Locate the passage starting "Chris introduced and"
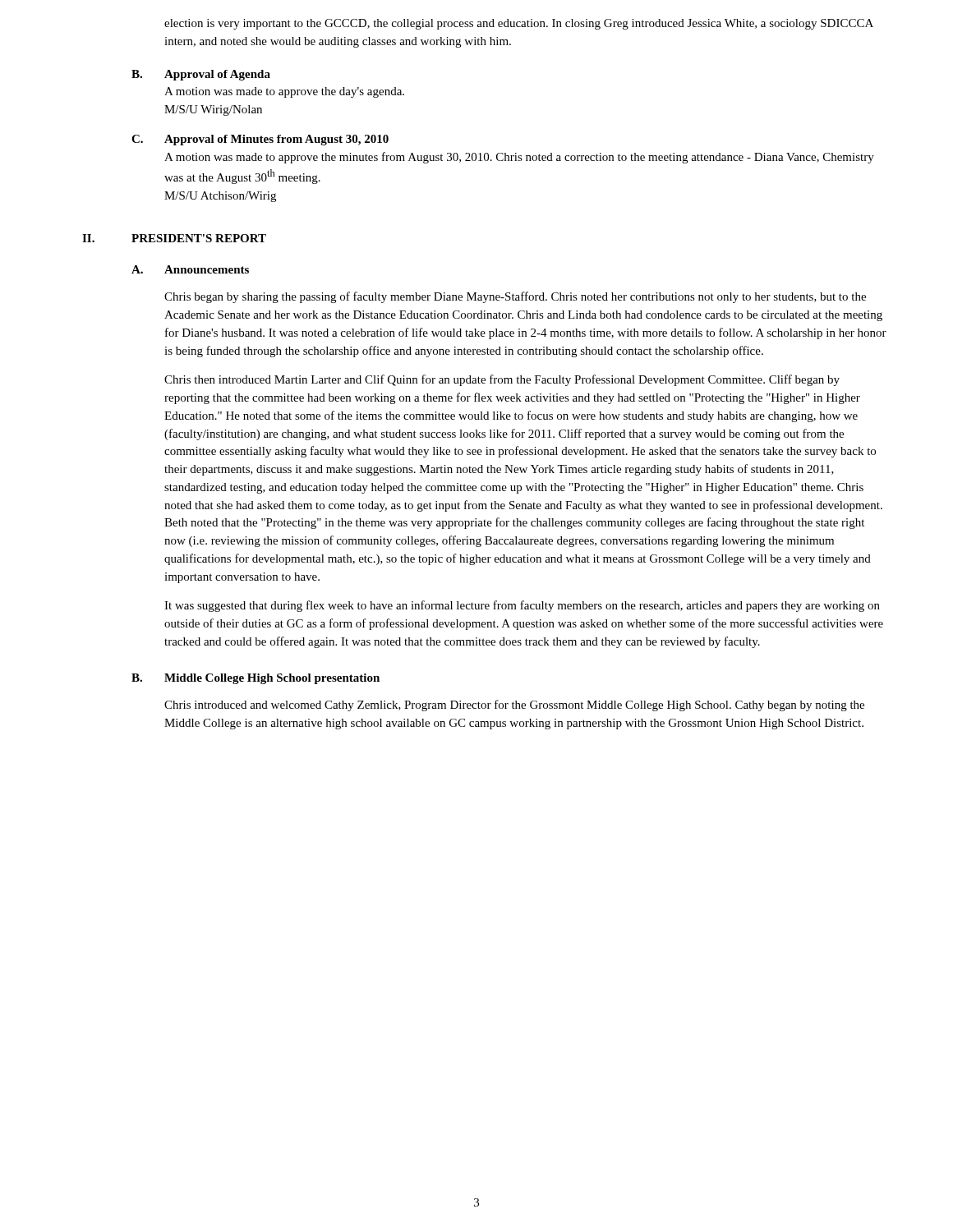This screenshot has height=1232, width=953. click(x=515, y=714)
